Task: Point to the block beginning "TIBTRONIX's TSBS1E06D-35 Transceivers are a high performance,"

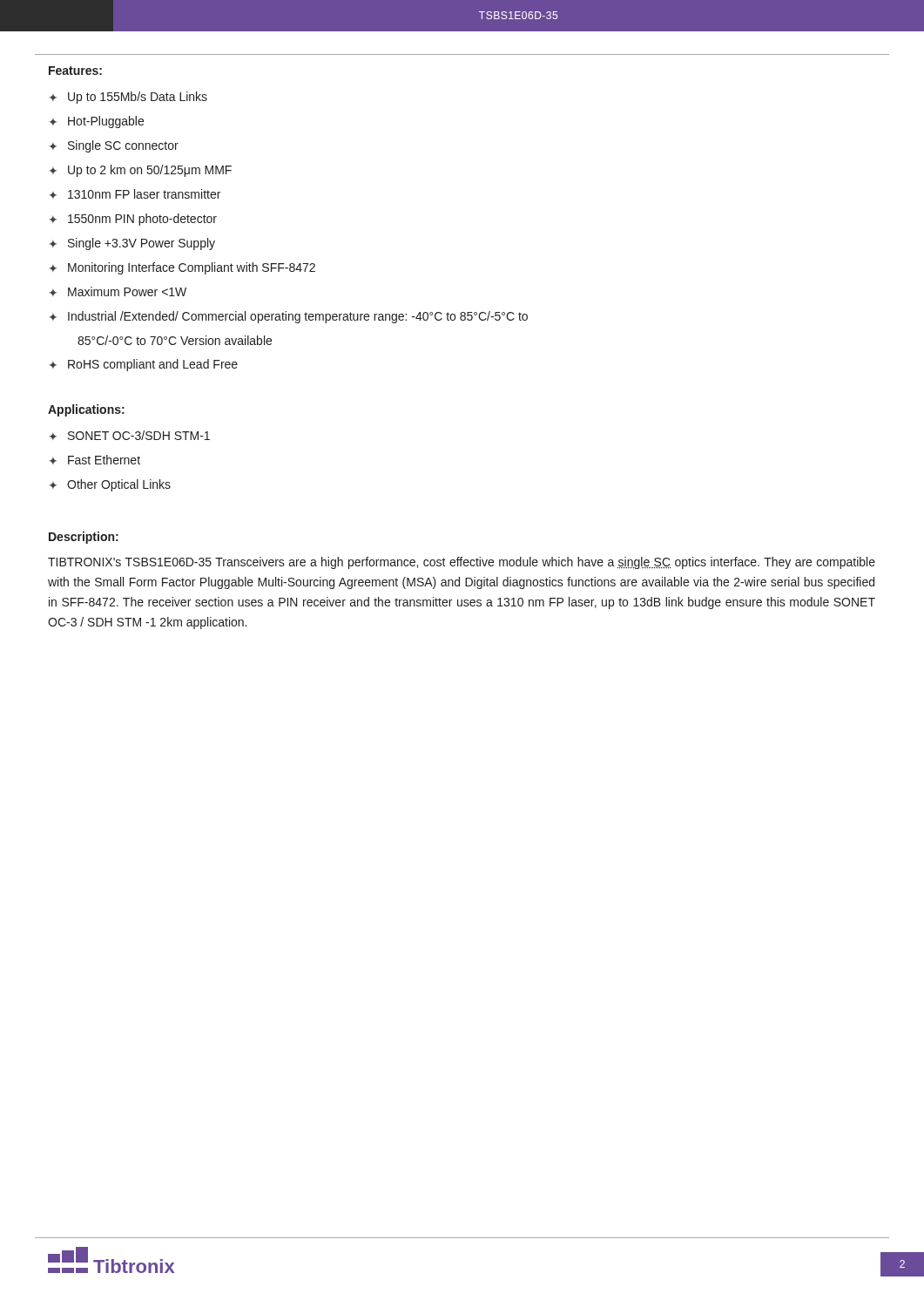Action: pos(462,592)
